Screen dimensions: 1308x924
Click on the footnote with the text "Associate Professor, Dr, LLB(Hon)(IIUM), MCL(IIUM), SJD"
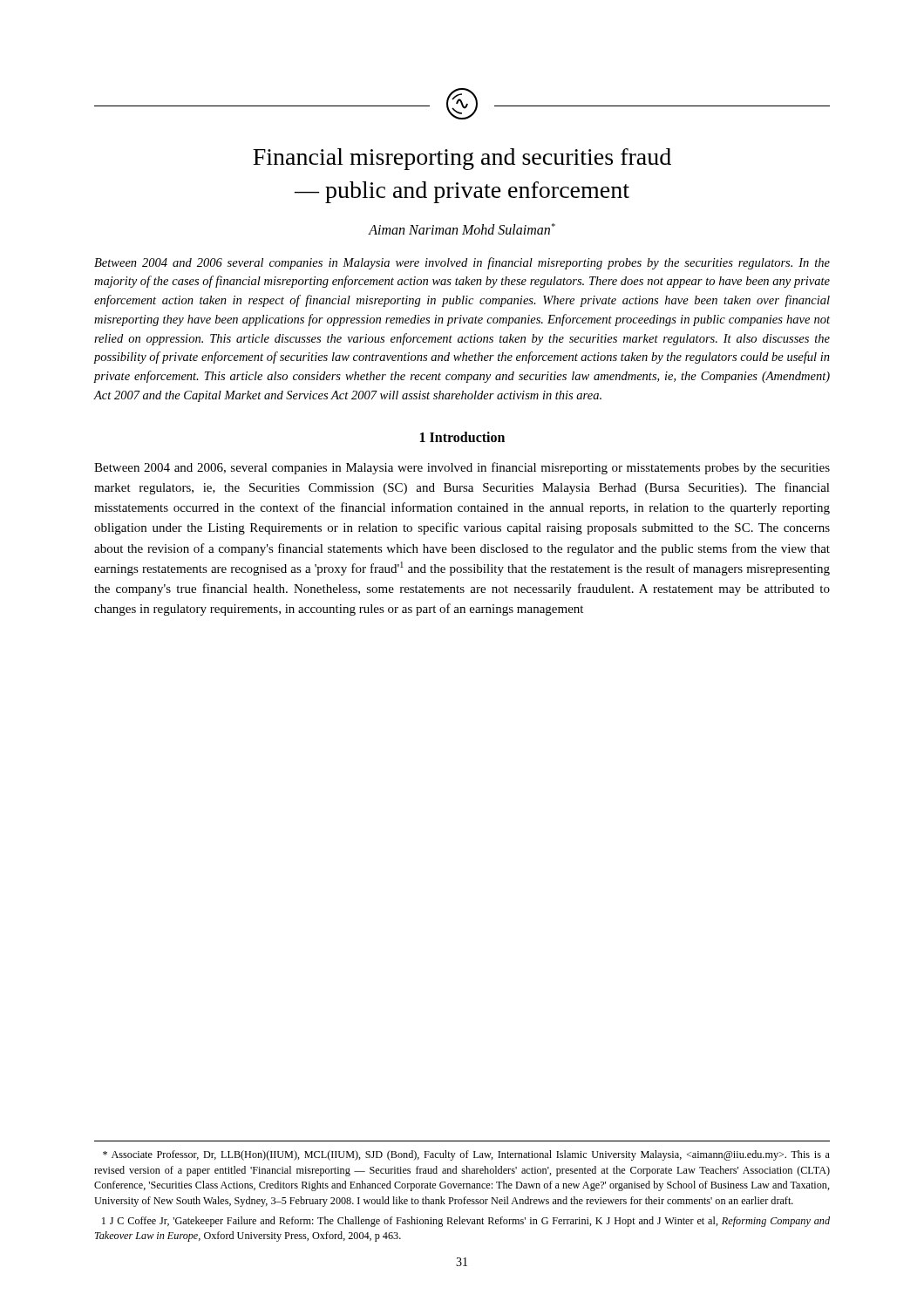tap(462, 1178)
